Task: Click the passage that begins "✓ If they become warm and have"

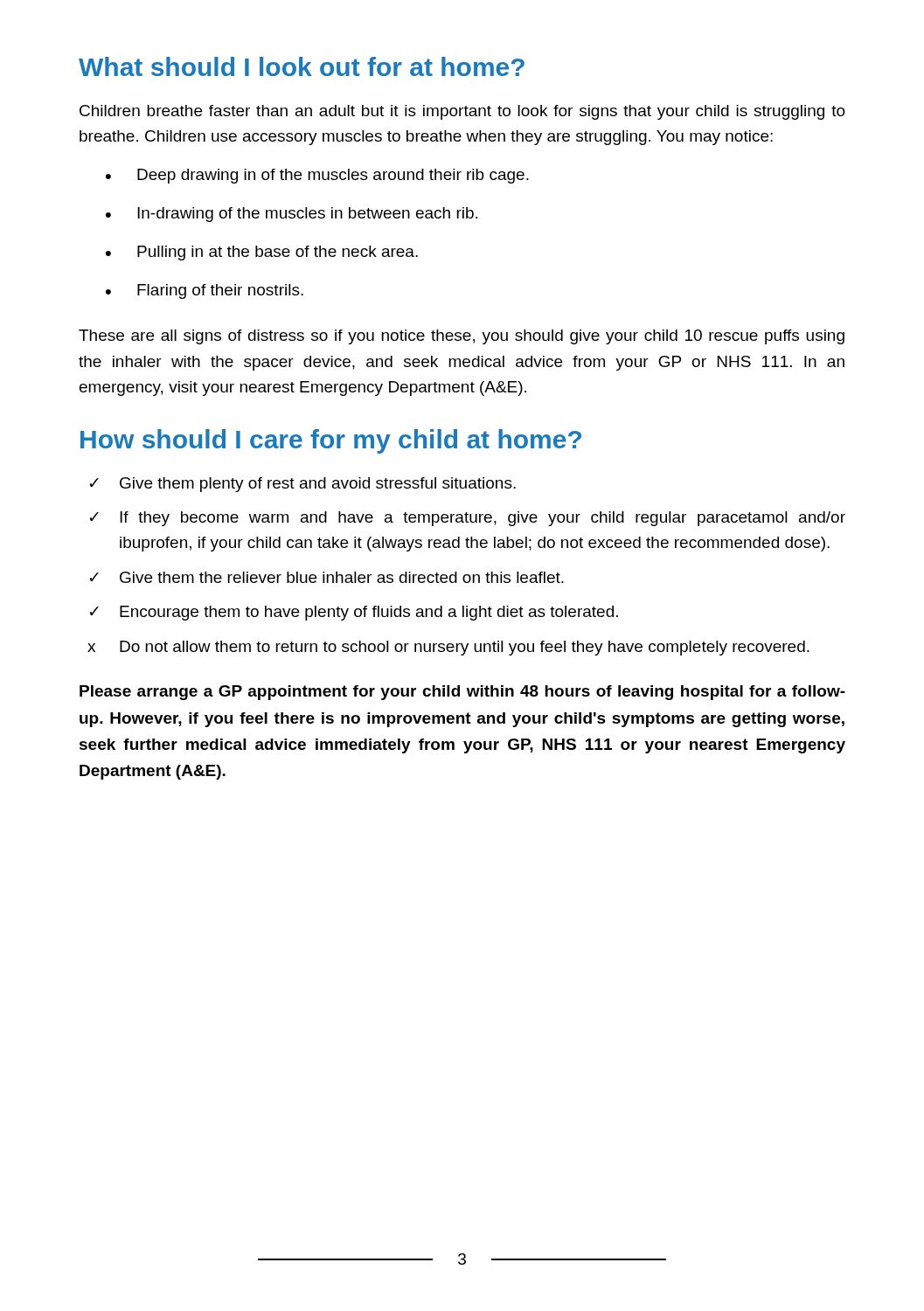Action: (x=462, y=530)
